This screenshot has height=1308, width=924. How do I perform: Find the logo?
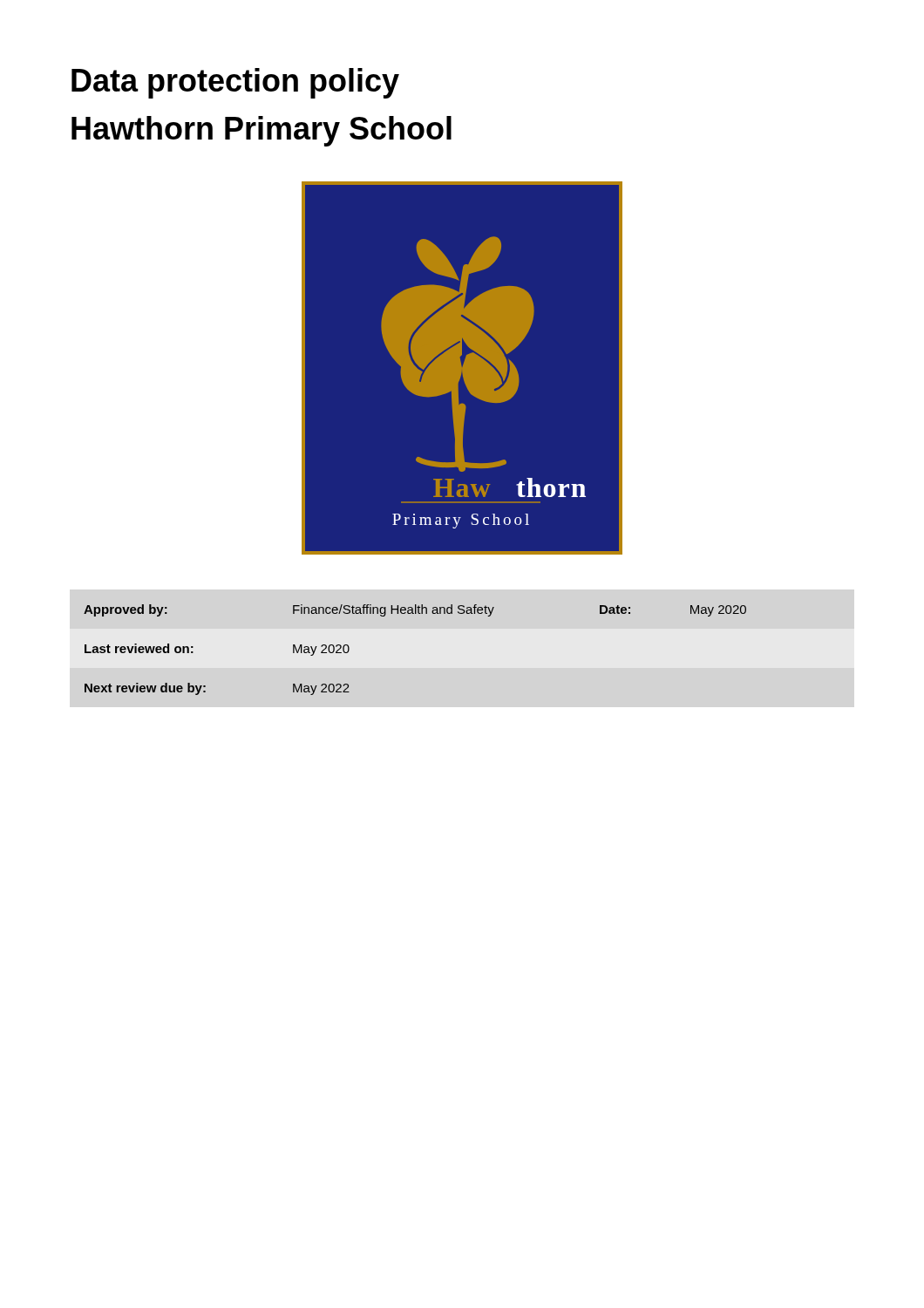[x=462, y=368]
